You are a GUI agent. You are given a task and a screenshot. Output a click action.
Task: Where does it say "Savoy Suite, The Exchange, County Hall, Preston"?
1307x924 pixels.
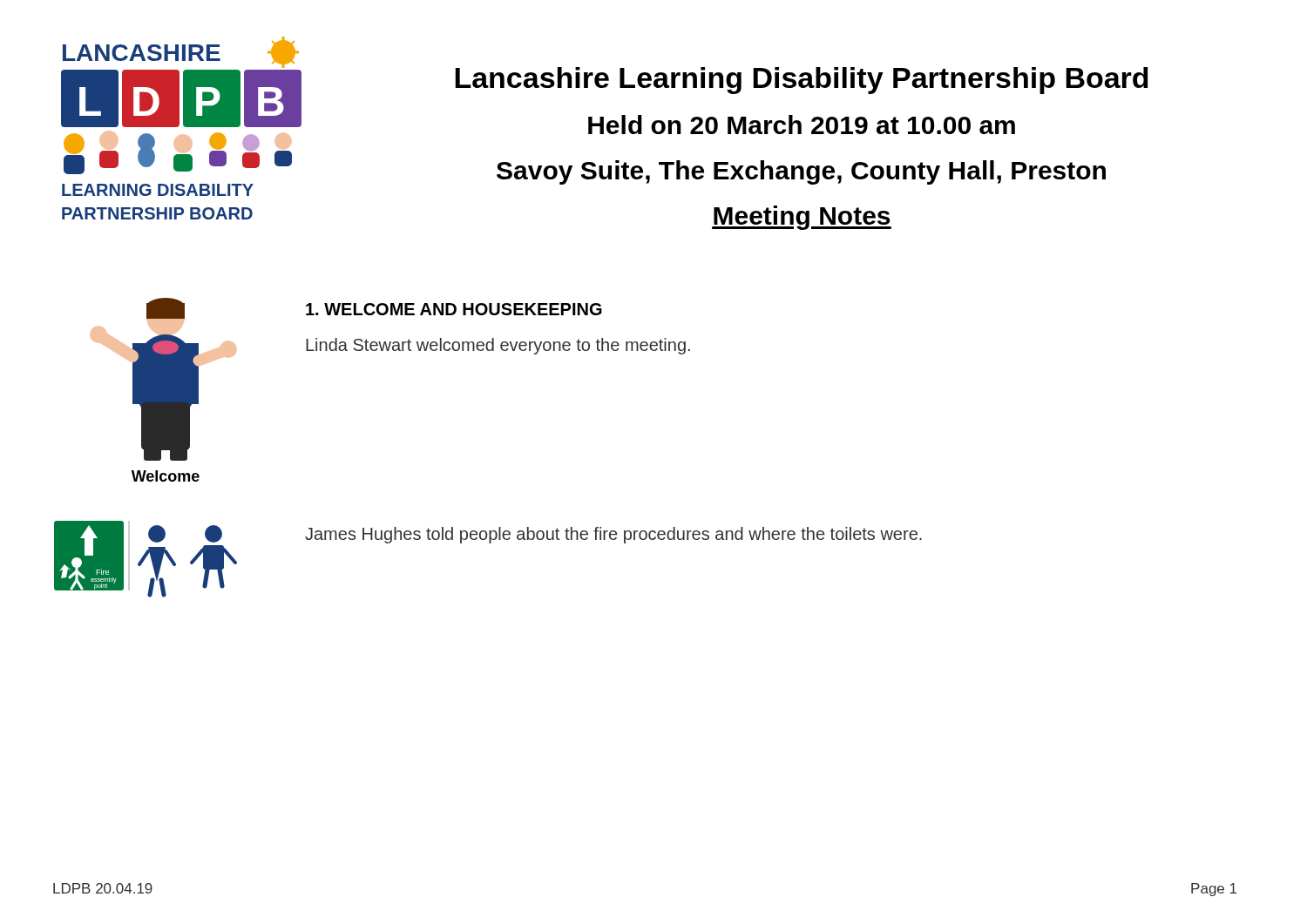[x=802, y=170]
